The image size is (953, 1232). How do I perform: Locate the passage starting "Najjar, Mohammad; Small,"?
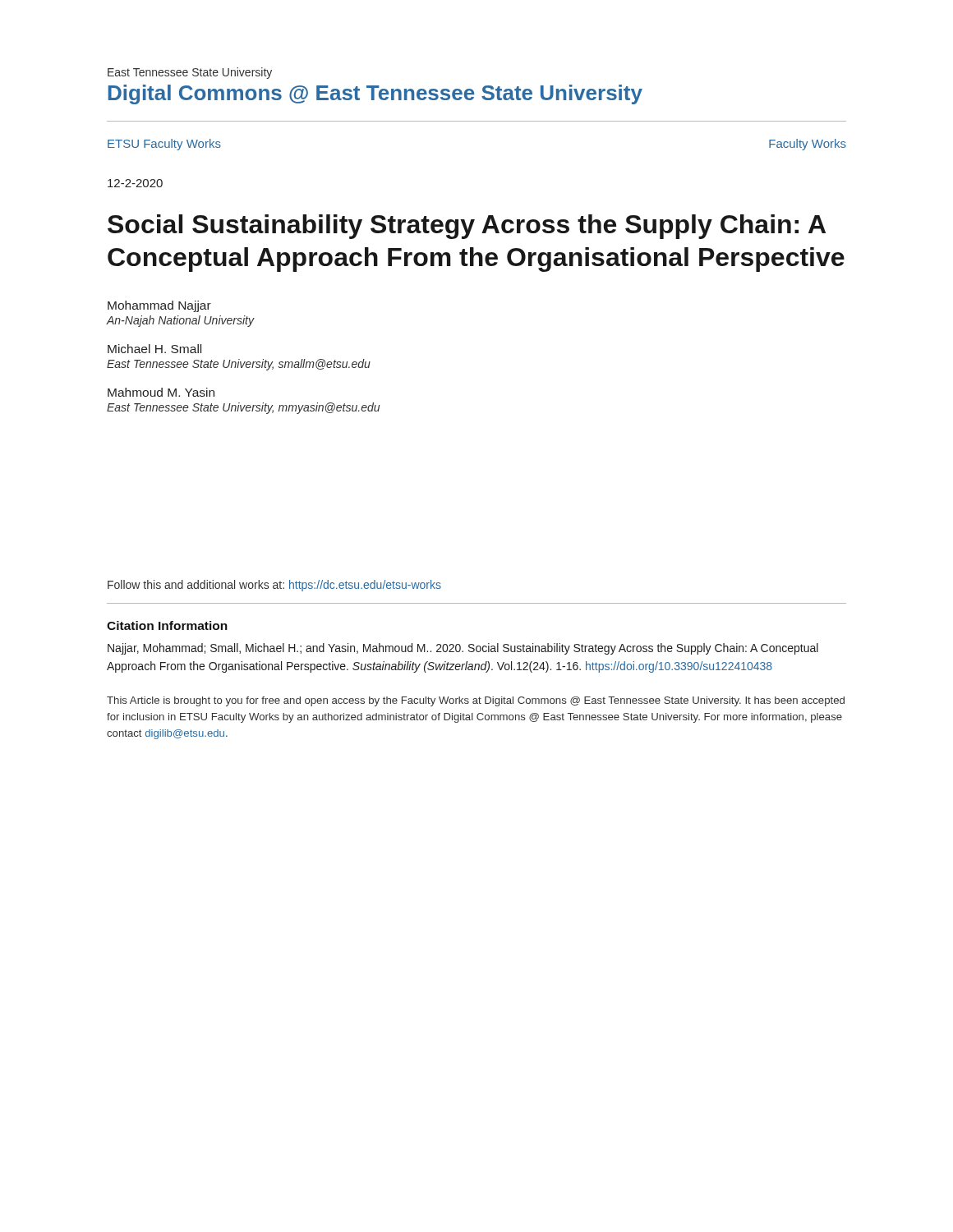463,657
